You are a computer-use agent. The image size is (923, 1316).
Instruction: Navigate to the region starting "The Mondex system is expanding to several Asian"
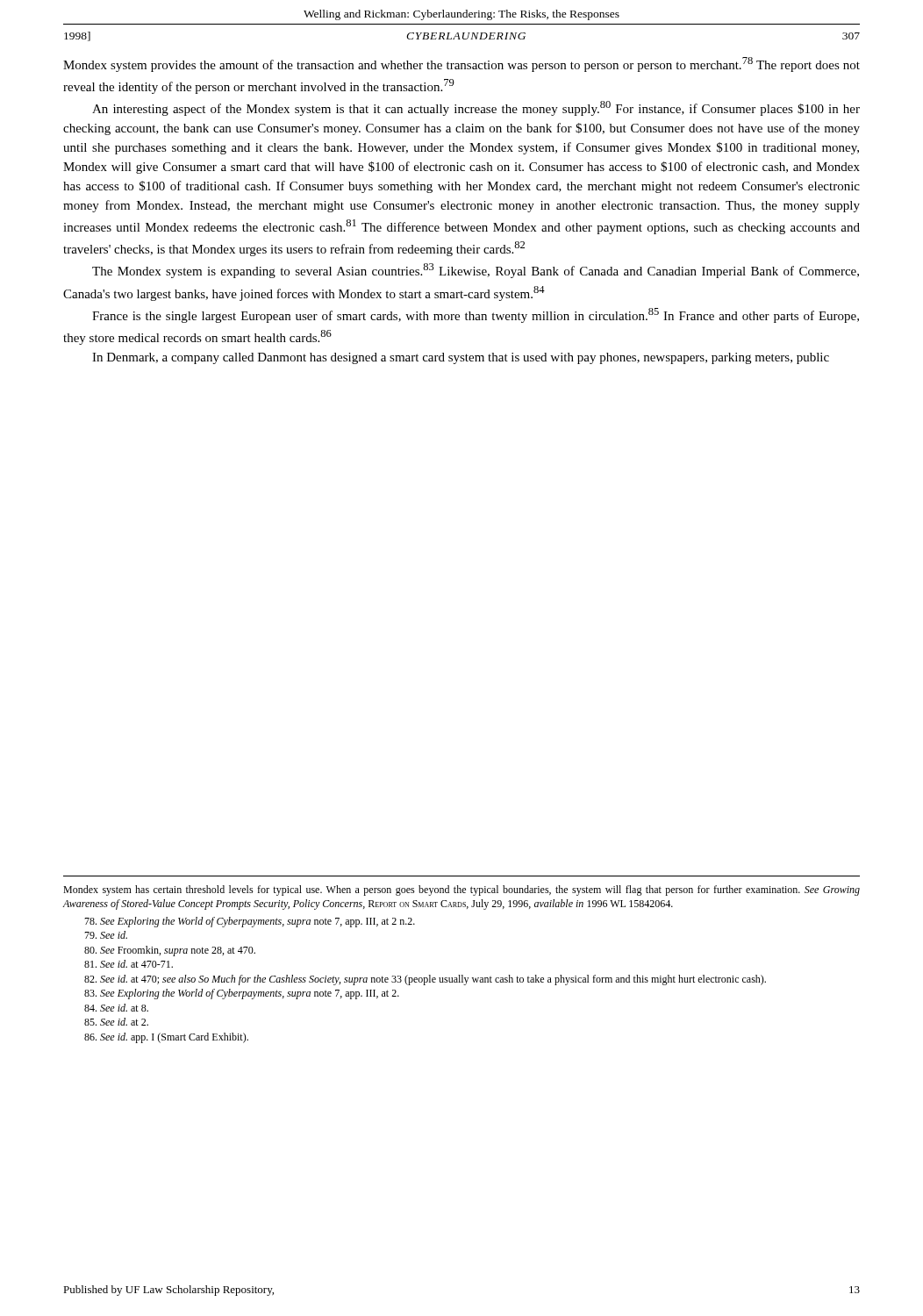462,281
